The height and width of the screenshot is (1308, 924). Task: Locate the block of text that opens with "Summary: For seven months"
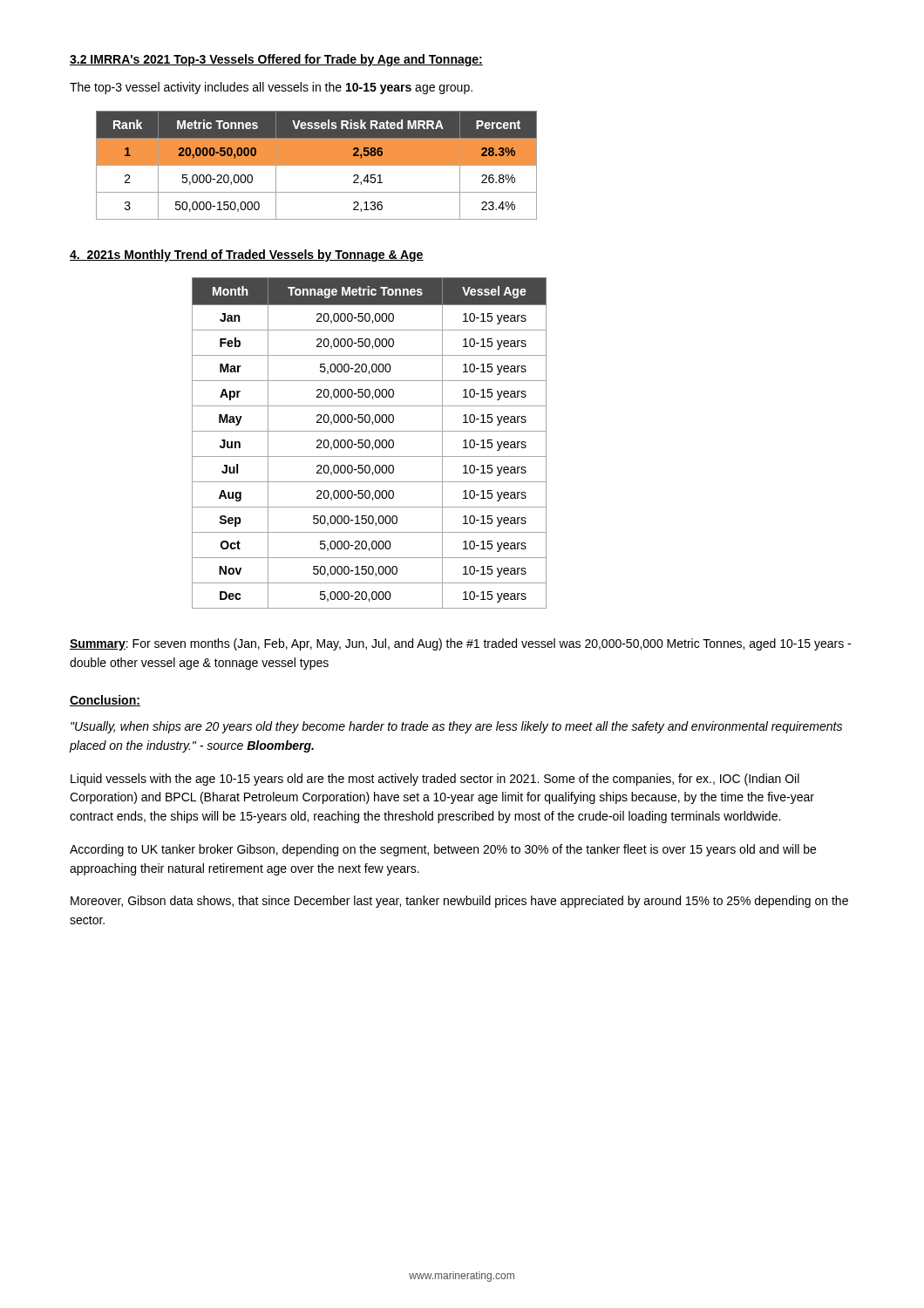point(461,653)
